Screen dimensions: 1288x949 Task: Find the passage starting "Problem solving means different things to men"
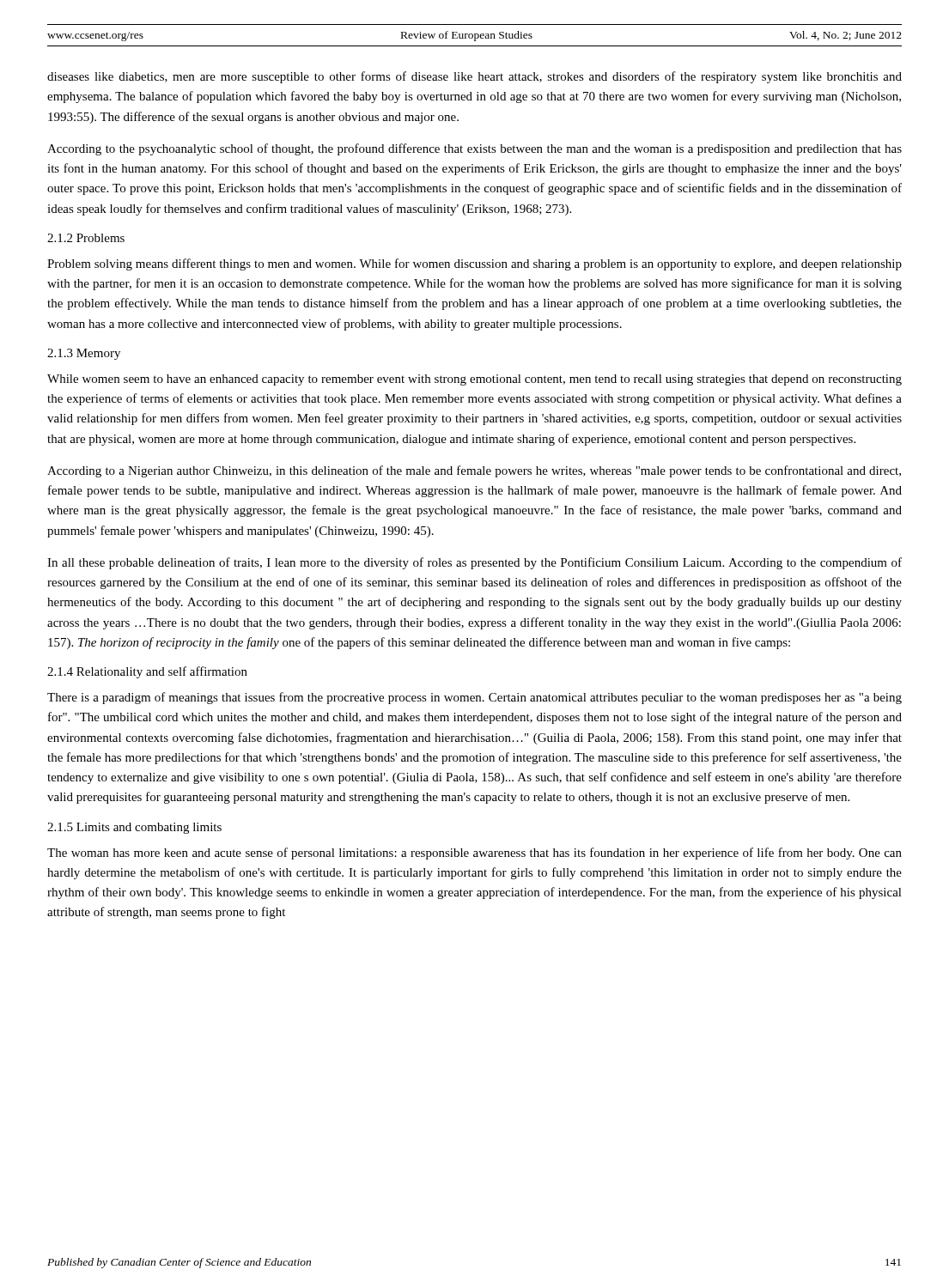coord(474,293)
